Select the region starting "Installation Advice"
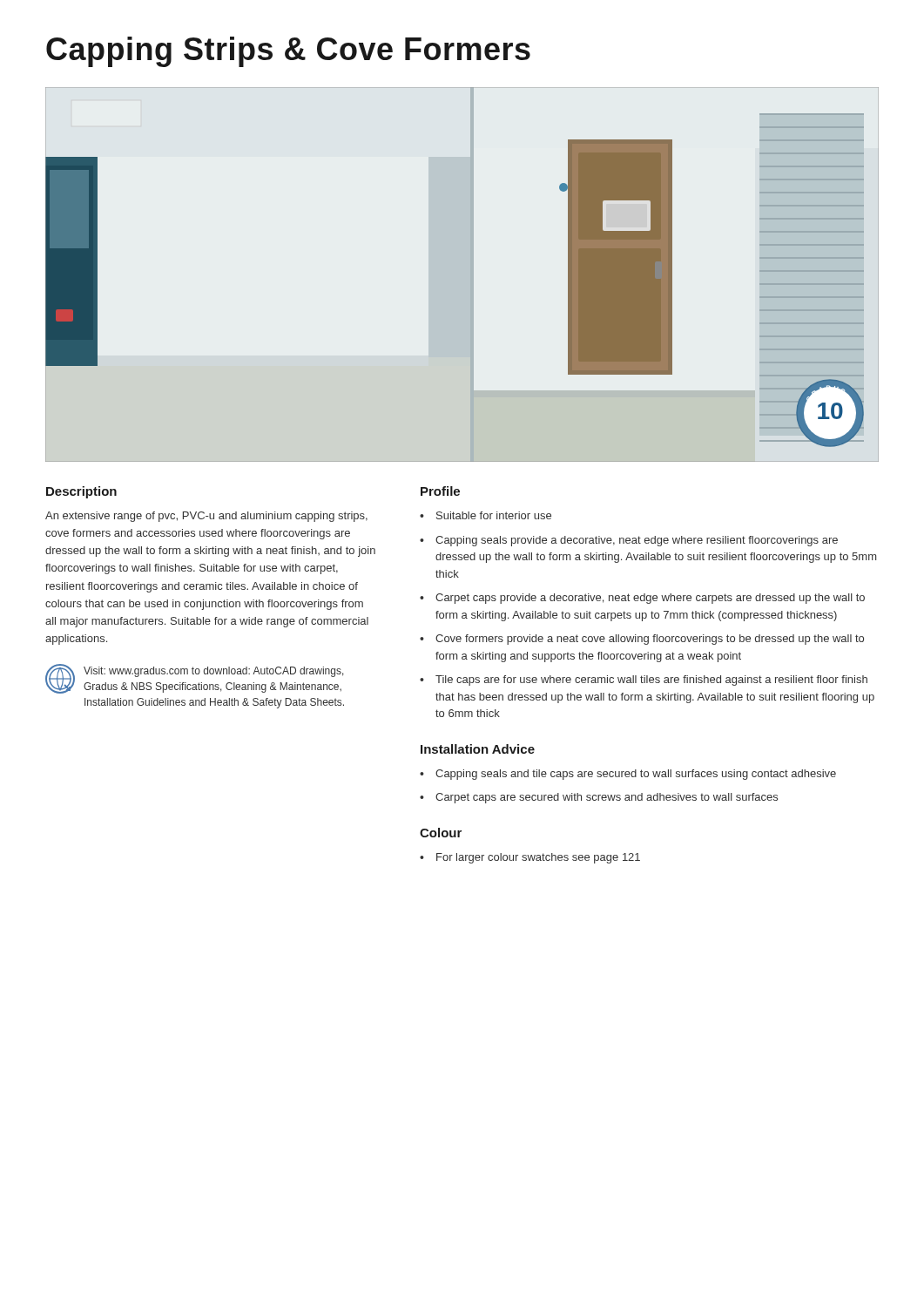Image resolution: width=924 pixels, height=1307 pixels. coord(478,749)
